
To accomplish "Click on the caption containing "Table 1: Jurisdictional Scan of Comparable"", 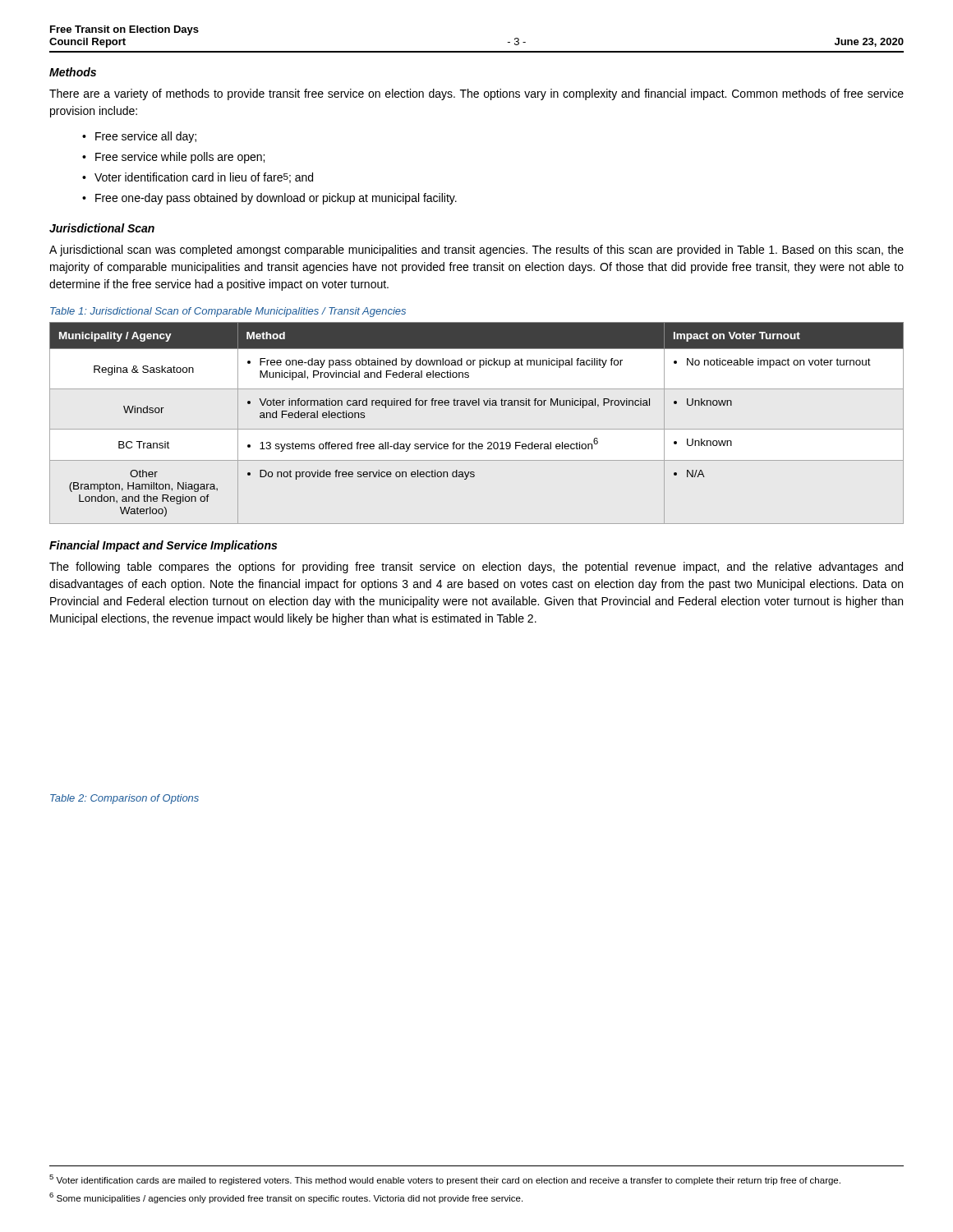I will (x=228, y=311).
